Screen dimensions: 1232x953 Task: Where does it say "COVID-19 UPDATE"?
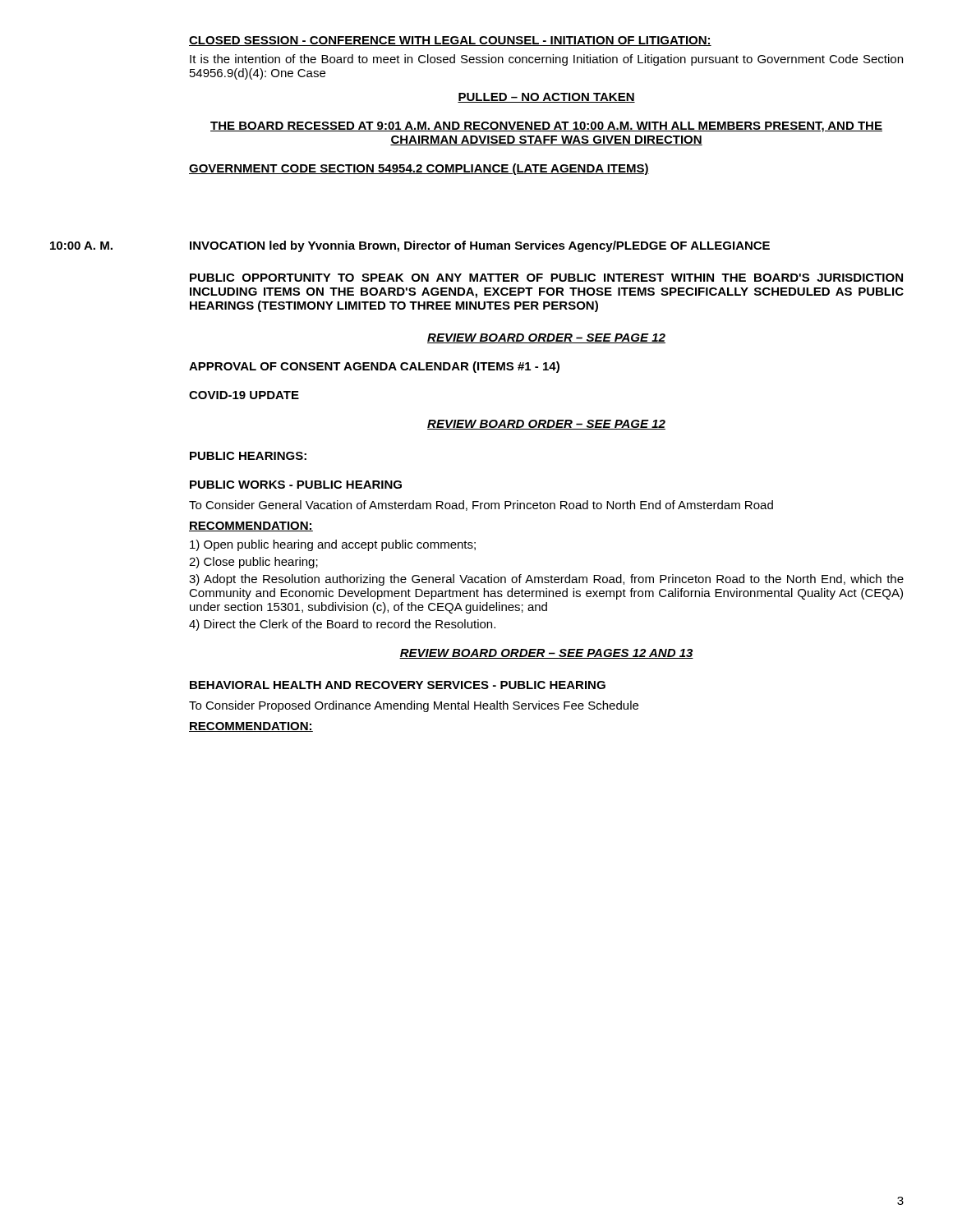pos(244,395)
